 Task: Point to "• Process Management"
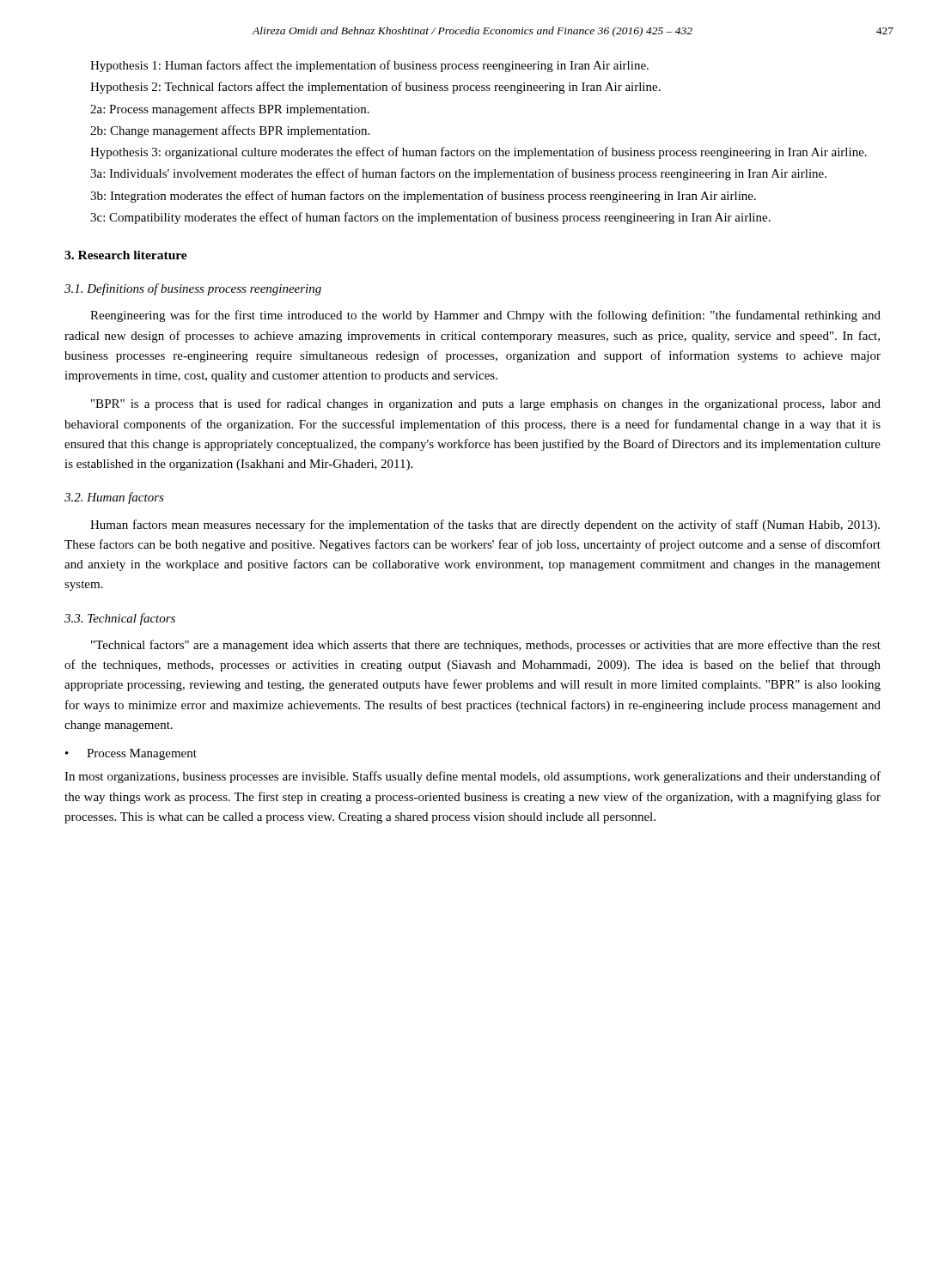click(x=131, y=754)
